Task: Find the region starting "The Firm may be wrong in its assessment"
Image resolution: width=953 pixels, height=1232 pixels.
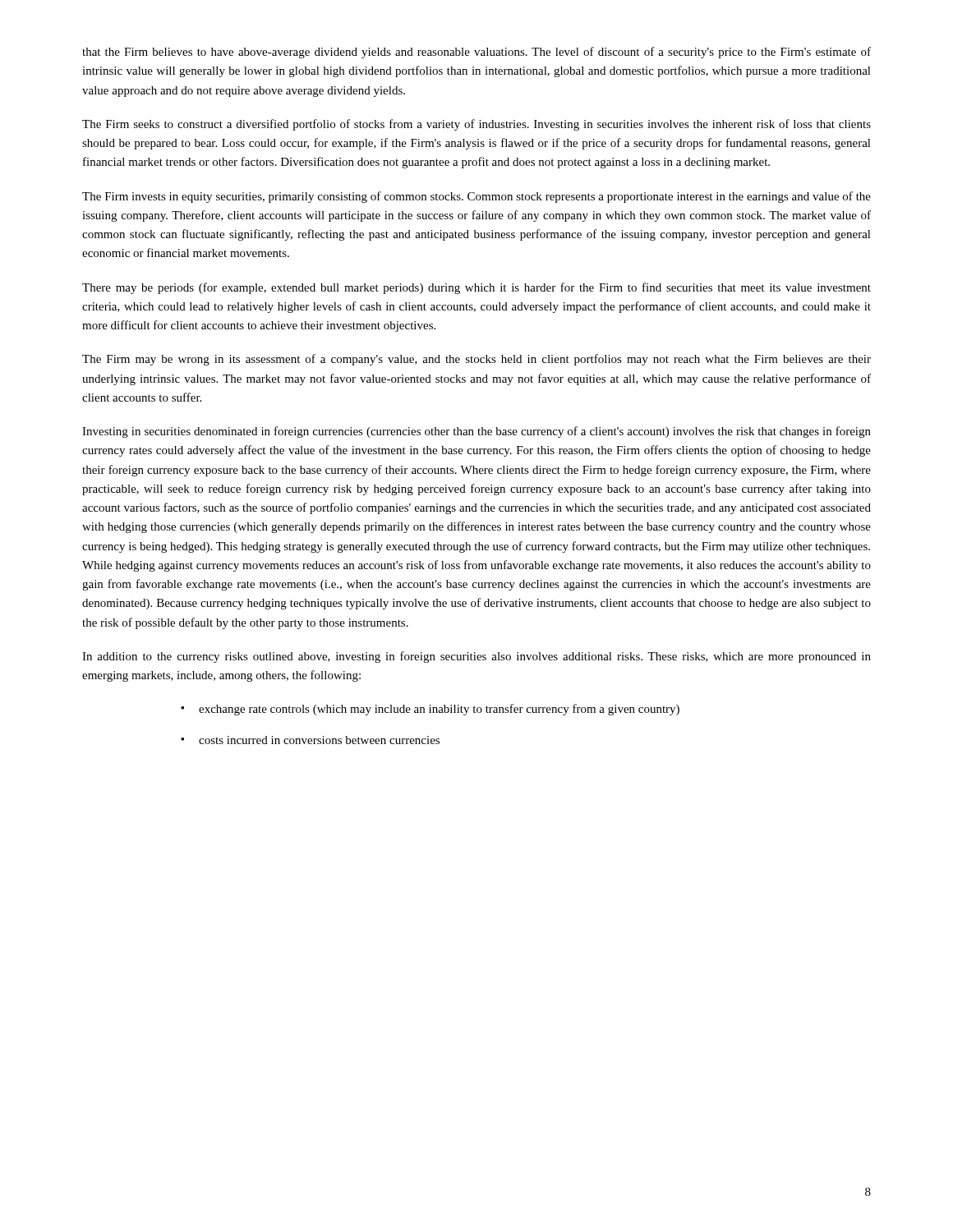Action: pyautogui.click(x=476, y=379)
